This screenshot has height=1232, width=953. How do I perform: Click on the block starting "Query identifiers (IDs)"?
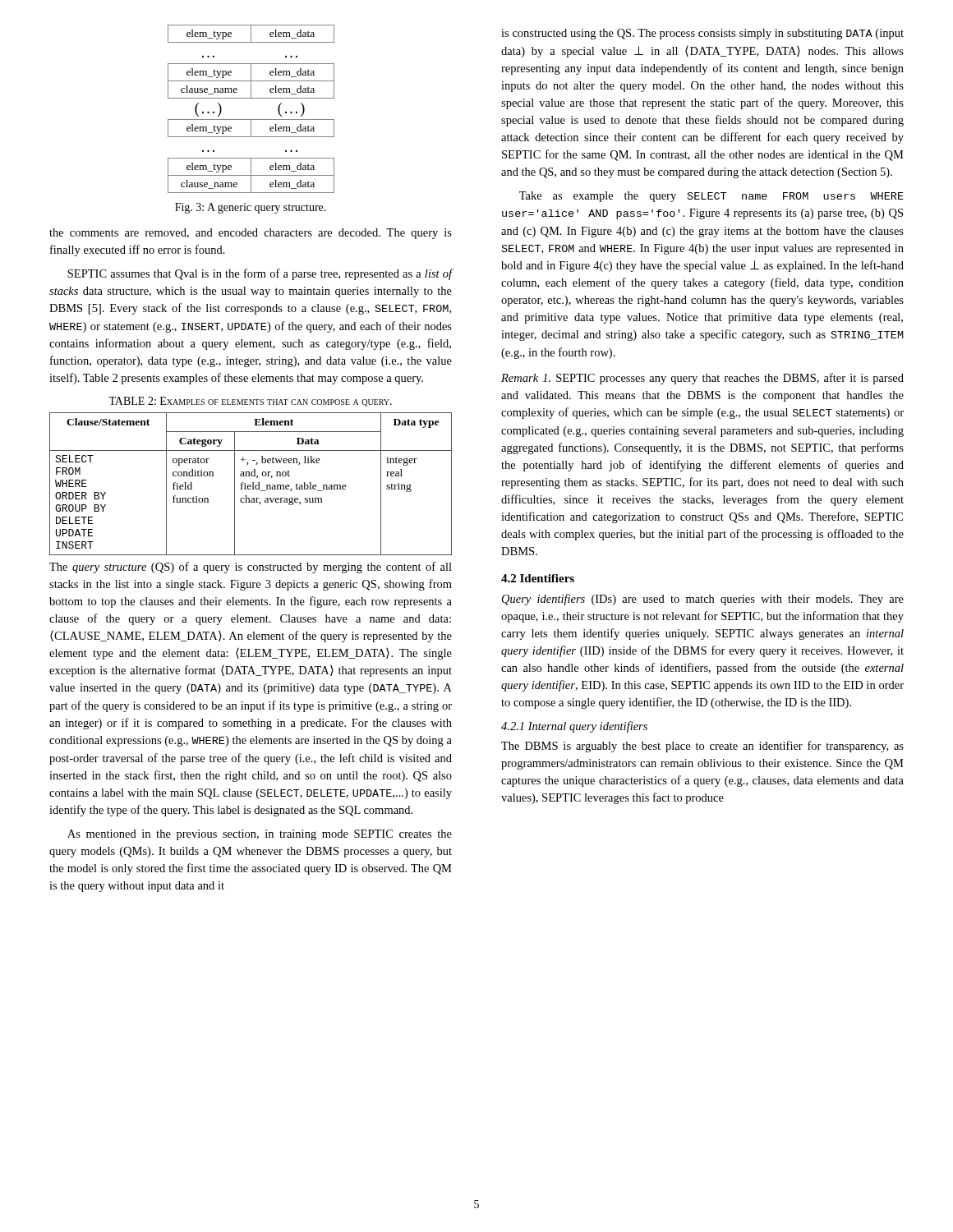(x=702, y=651)
